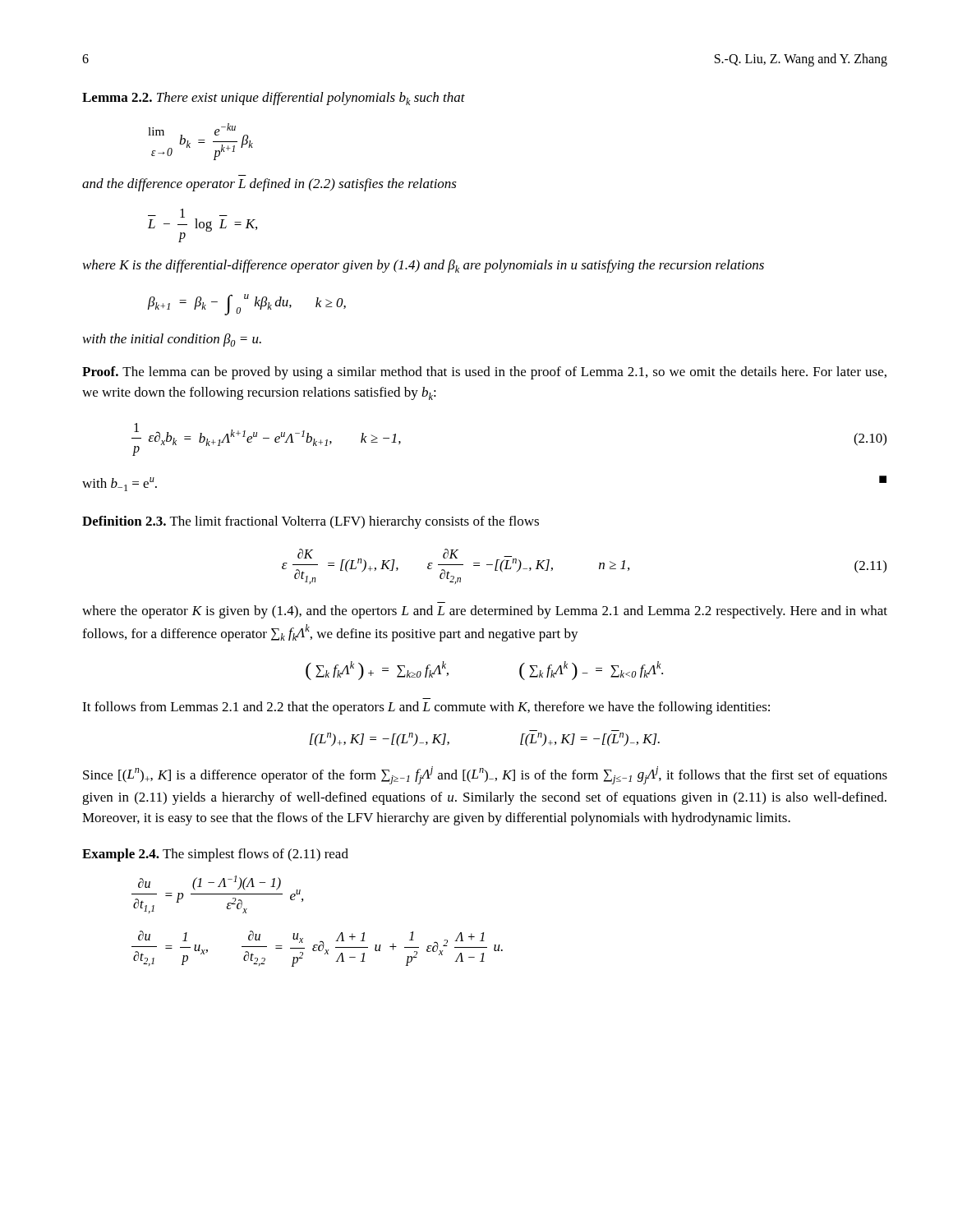Screen dimensions: 1232x953
Task: Point to the formula beginning "( ∑k fkΛk ) +"
Action: pos(362,671)
